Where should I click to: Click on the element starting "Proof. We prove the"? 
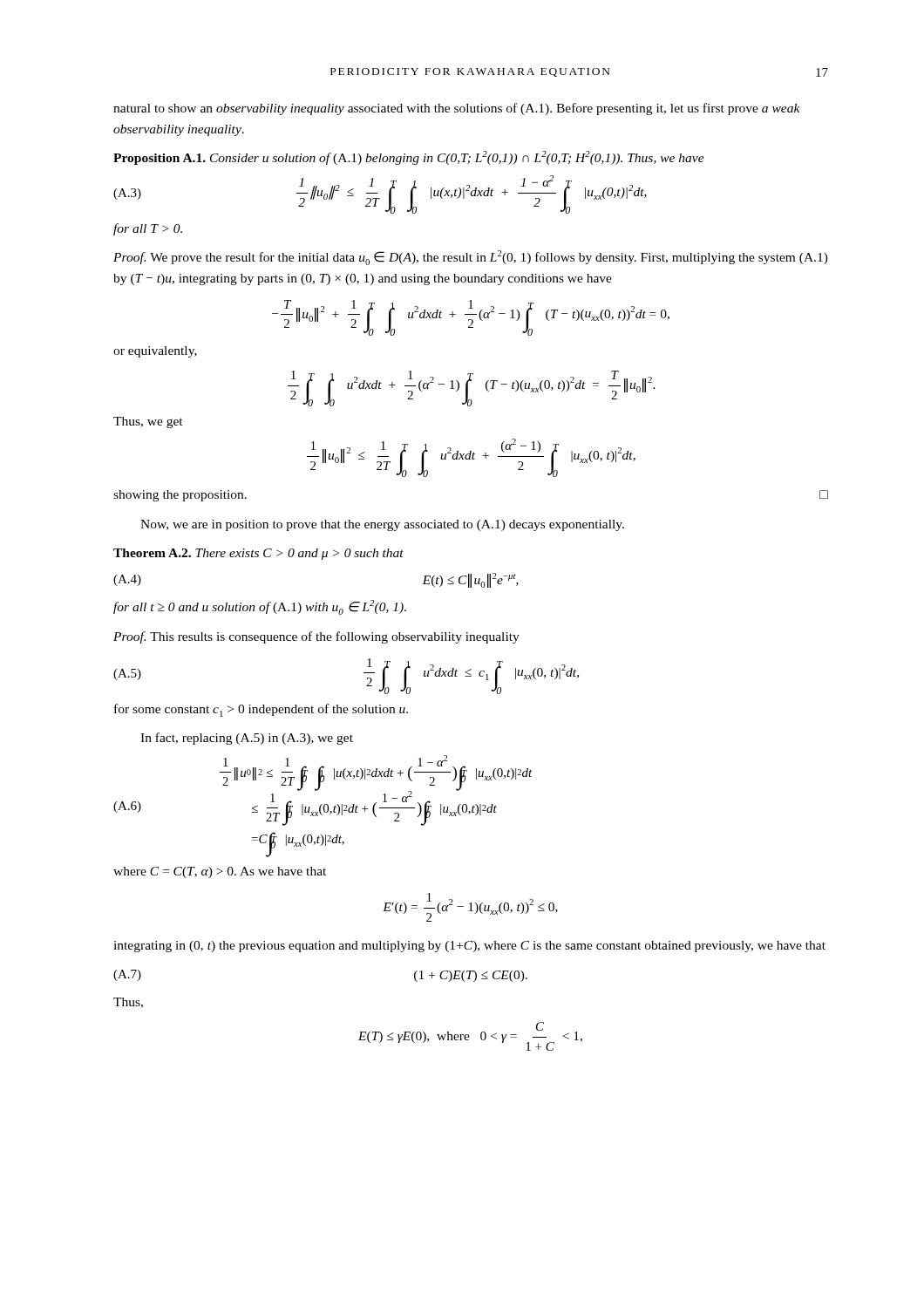coord(471,266)
